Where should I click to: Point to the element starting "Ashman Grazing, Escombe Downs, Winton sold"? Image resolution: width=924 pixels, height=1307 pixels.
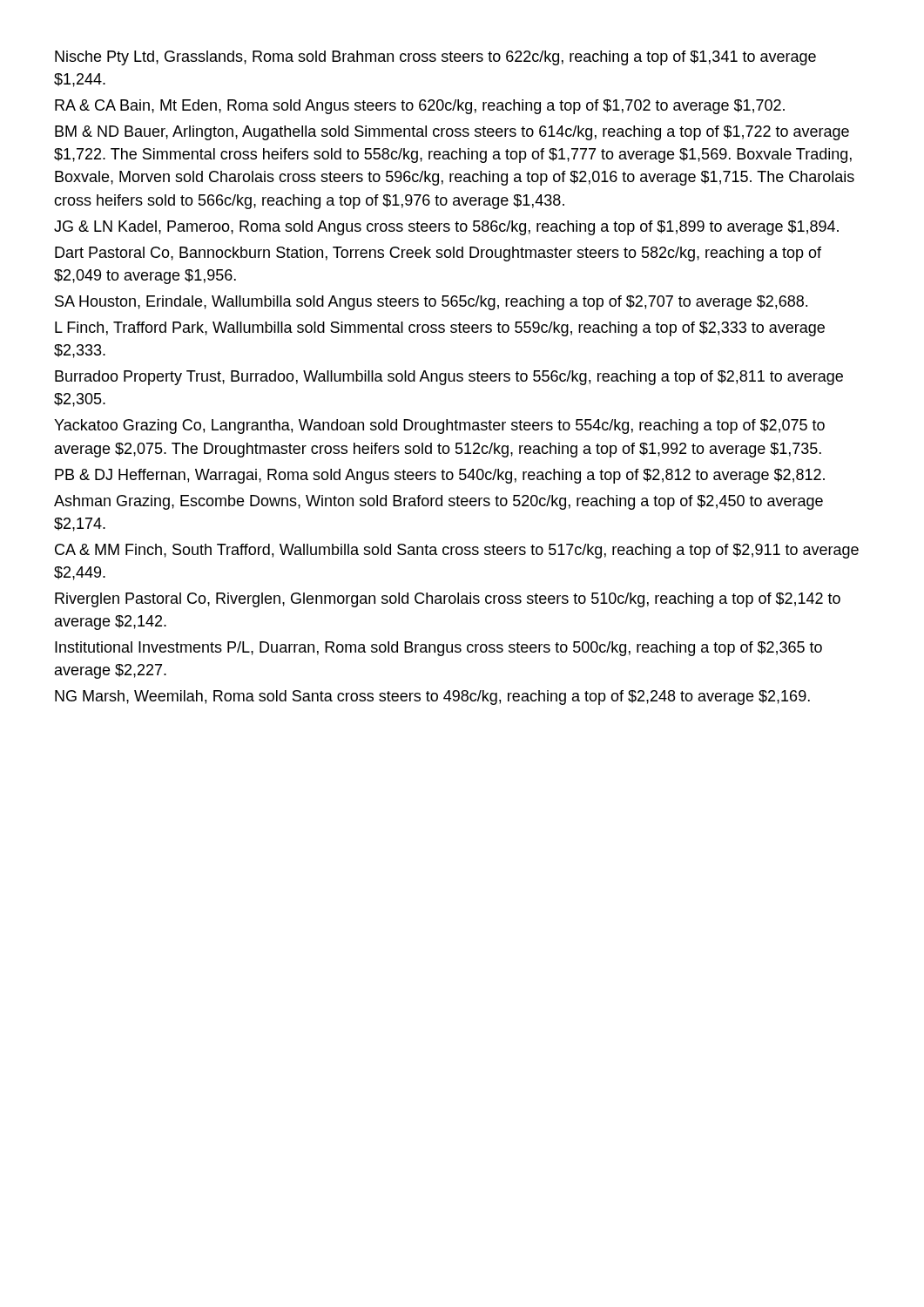439,512
